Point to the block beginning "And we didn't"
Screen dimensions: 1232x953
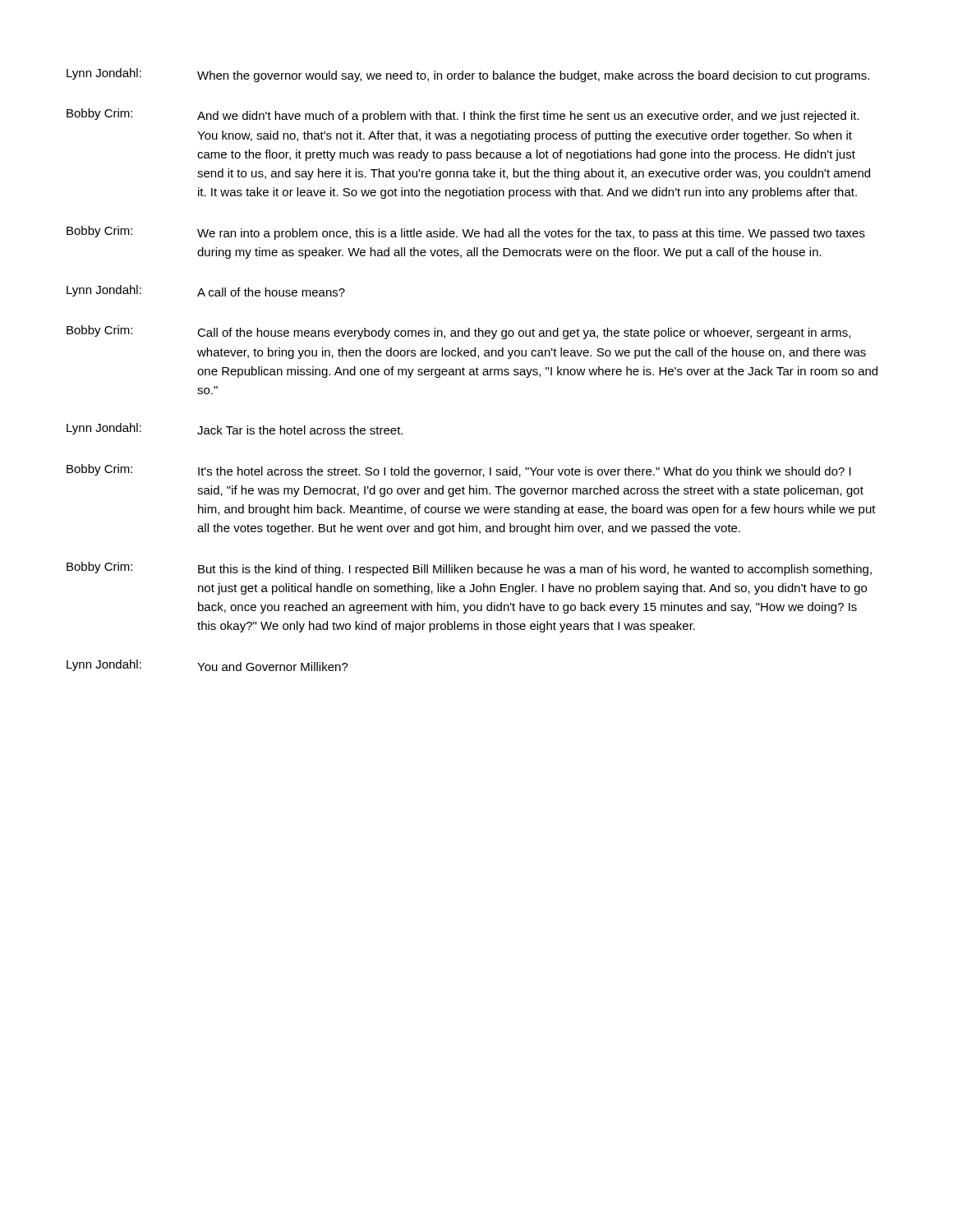click(534, 154)
